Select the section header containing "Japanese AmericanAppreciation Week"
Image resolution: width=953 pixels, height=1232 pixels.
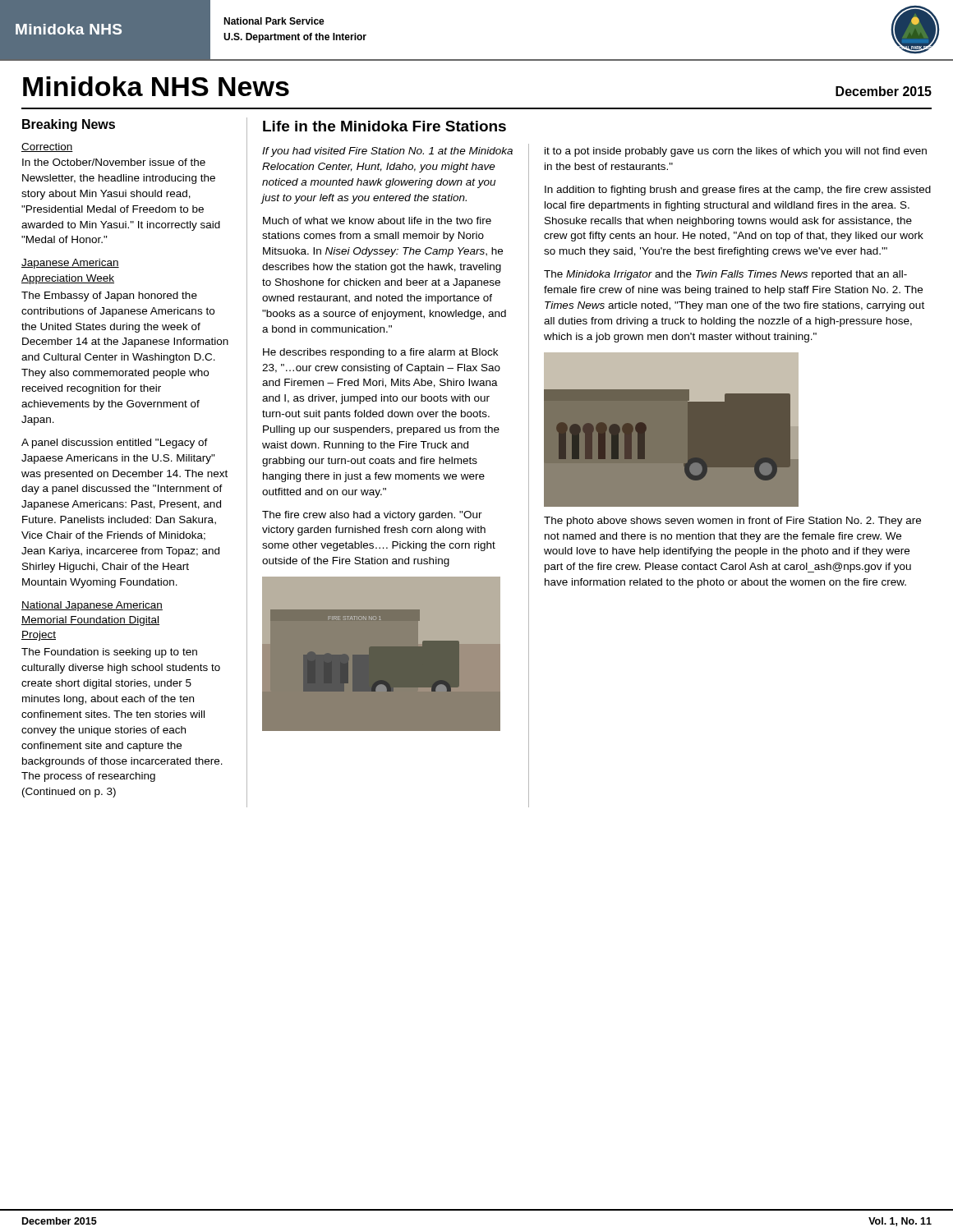(x=70, y=270)
